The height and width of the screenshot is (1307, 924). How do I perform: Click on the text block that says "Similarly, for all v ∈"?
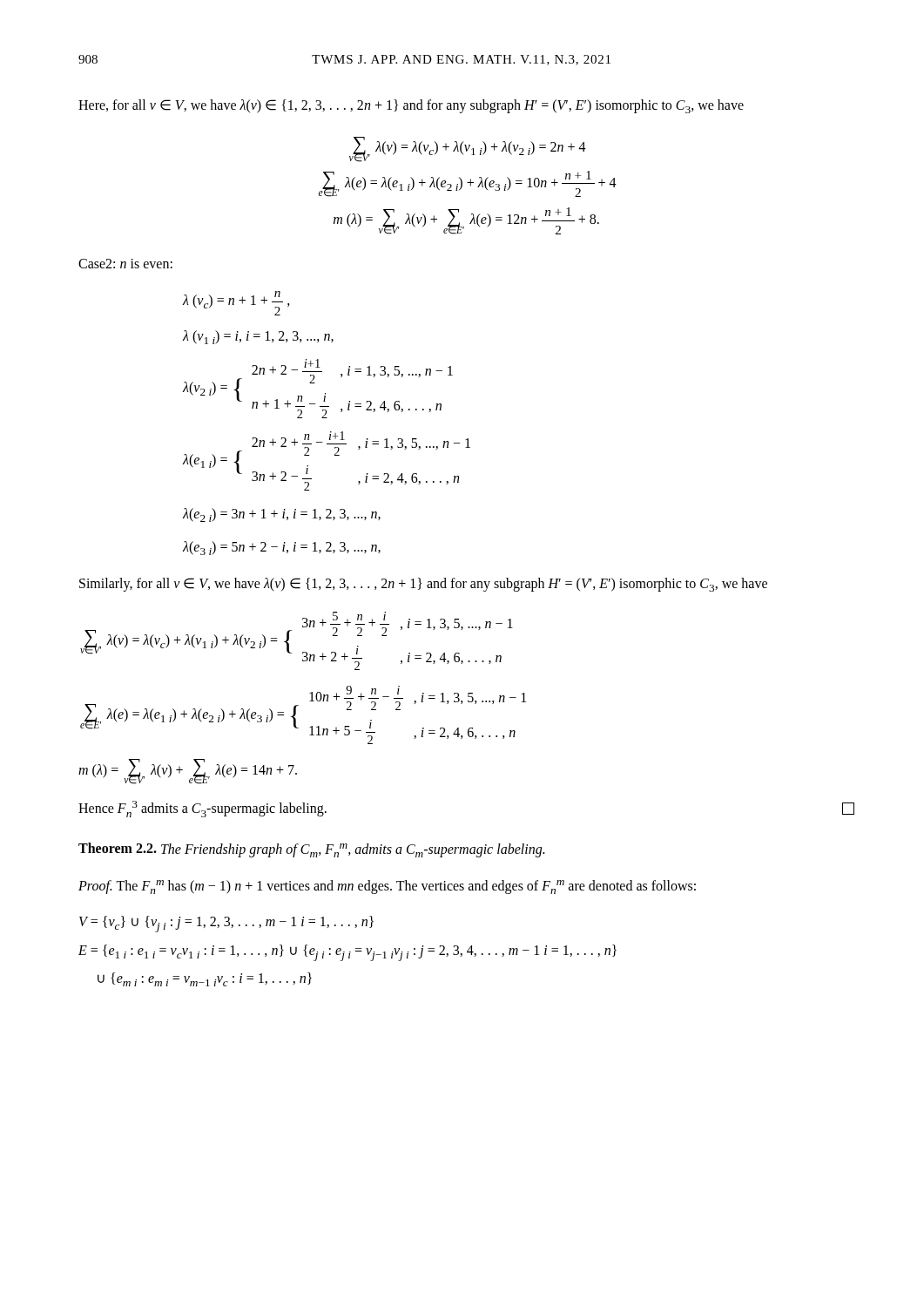click(x=423, y=585)
